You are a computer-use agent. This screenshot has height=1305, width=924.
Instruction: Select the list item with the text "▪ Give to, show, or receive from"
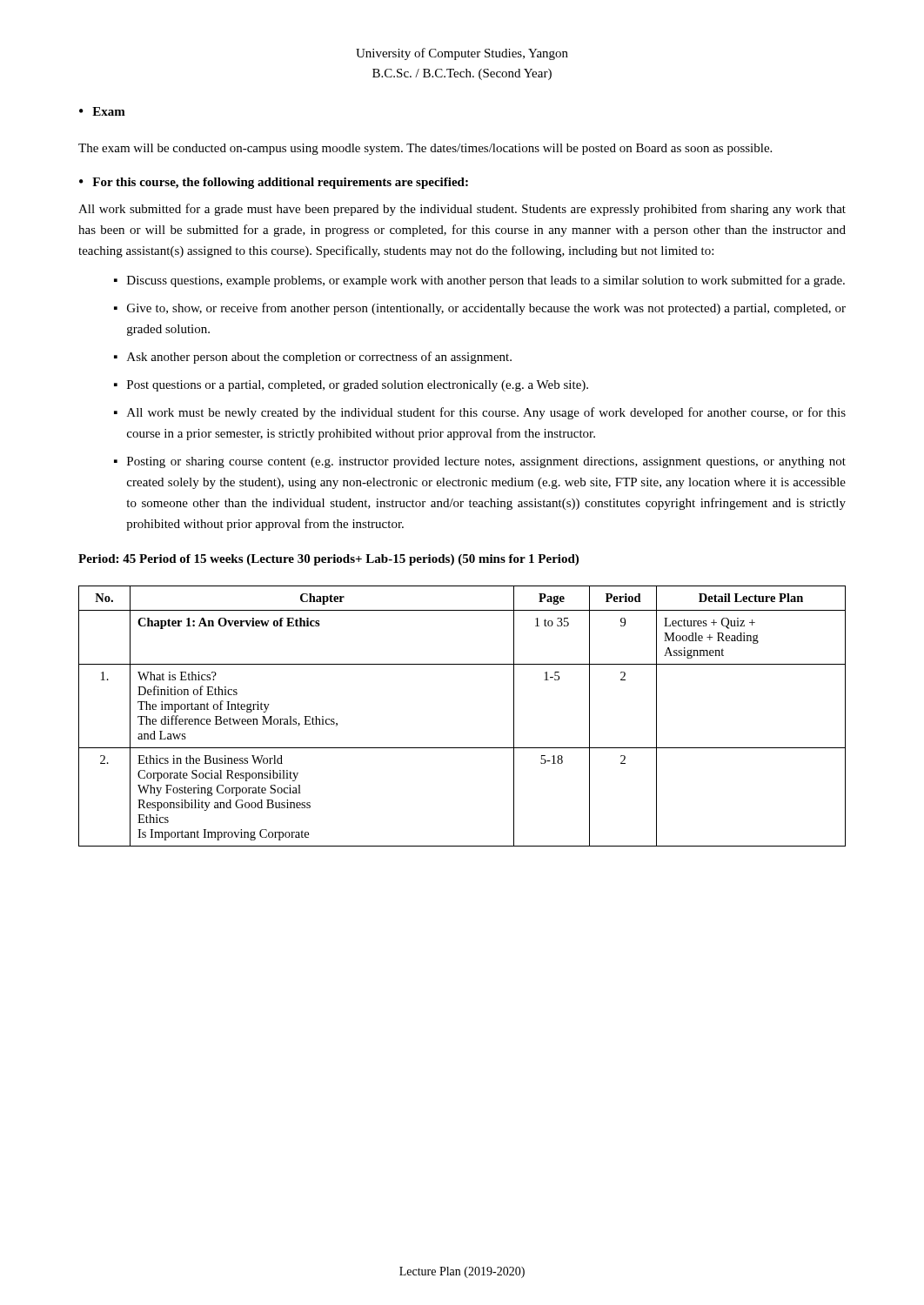click(479, 318)
